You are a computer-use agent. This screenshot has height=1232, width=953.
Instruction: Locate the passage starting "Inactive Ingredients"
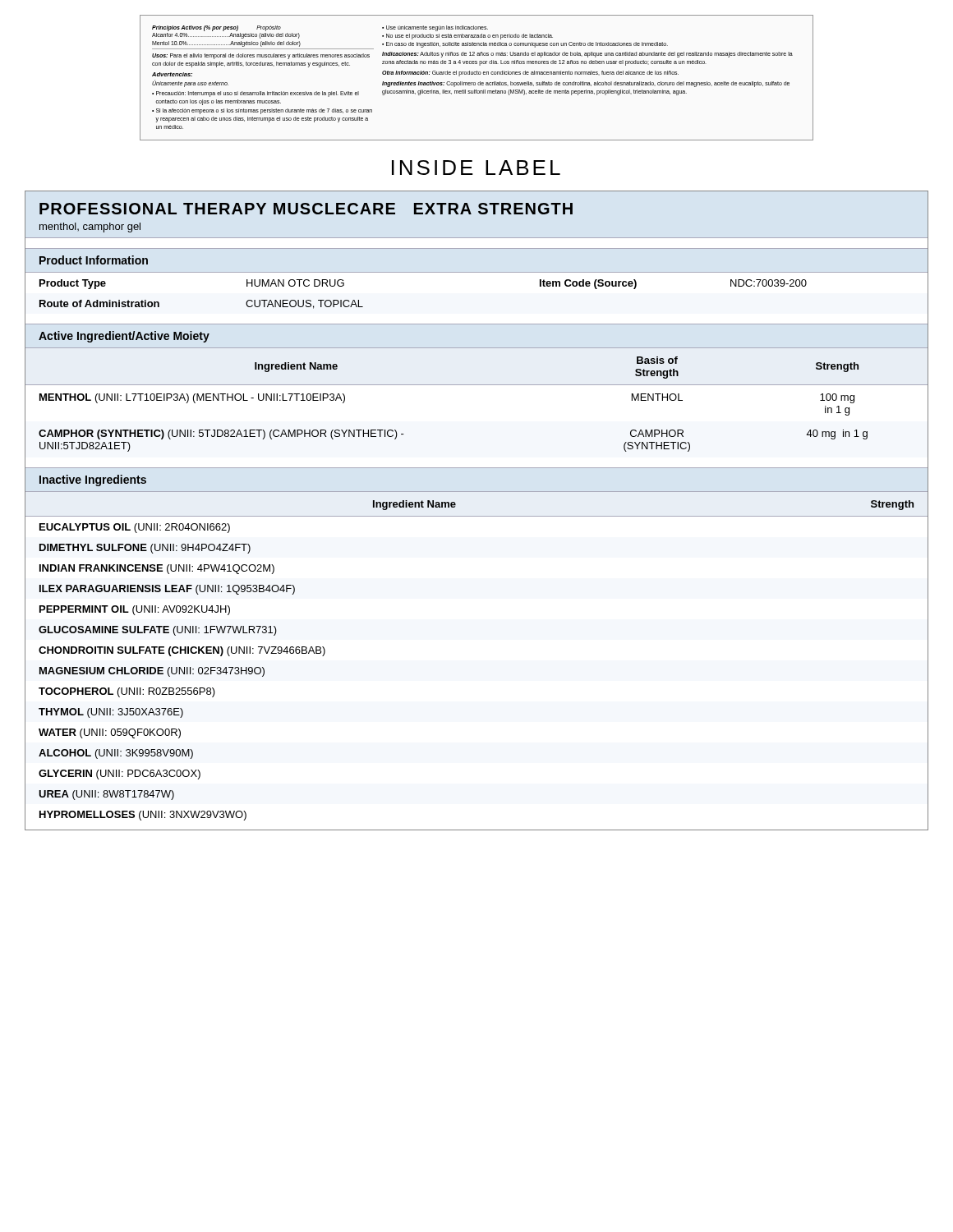tap(93, 479)
